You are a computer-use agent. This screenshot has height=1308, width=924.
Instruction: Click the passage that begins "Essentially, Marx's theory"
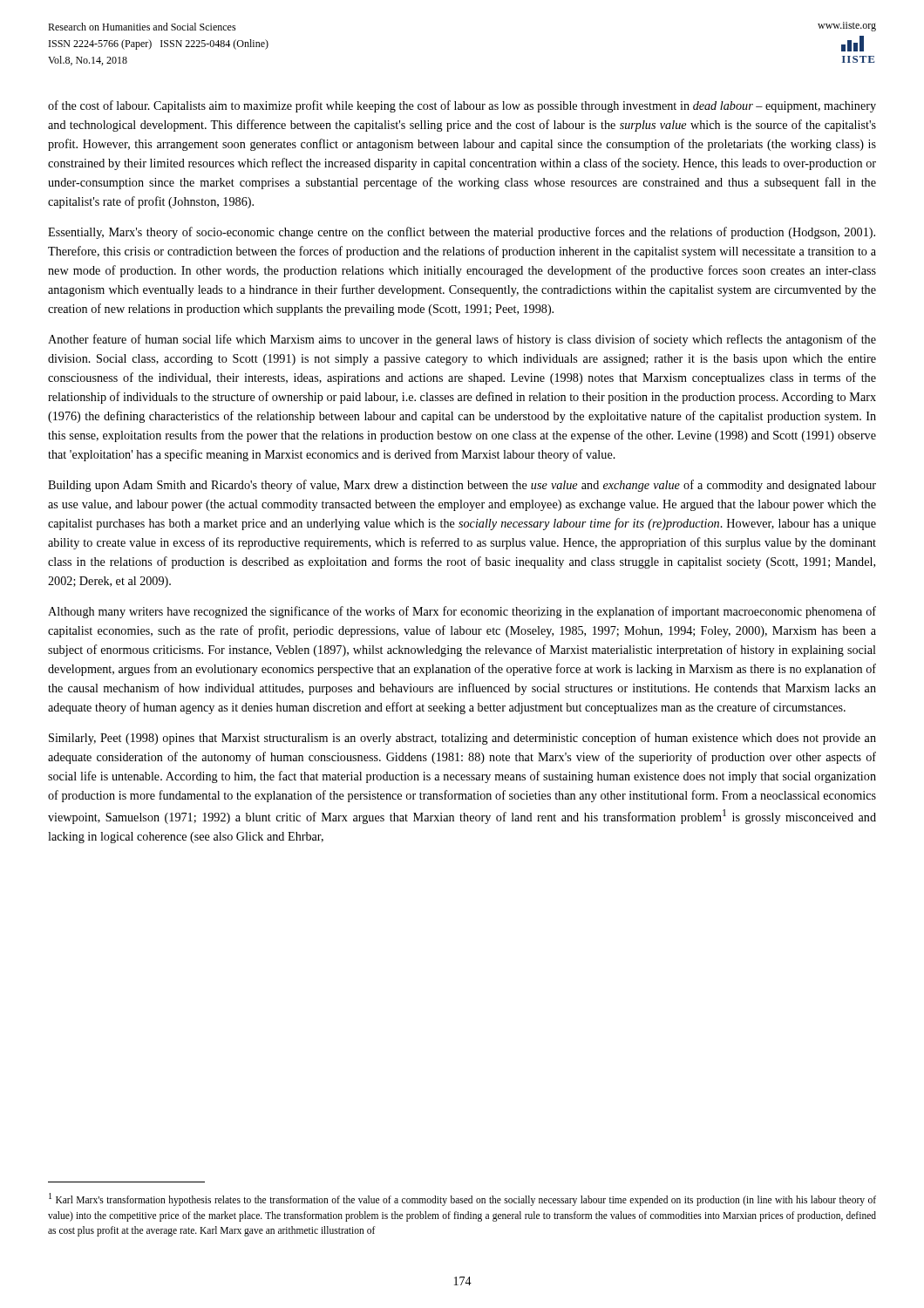pos(462,270)
